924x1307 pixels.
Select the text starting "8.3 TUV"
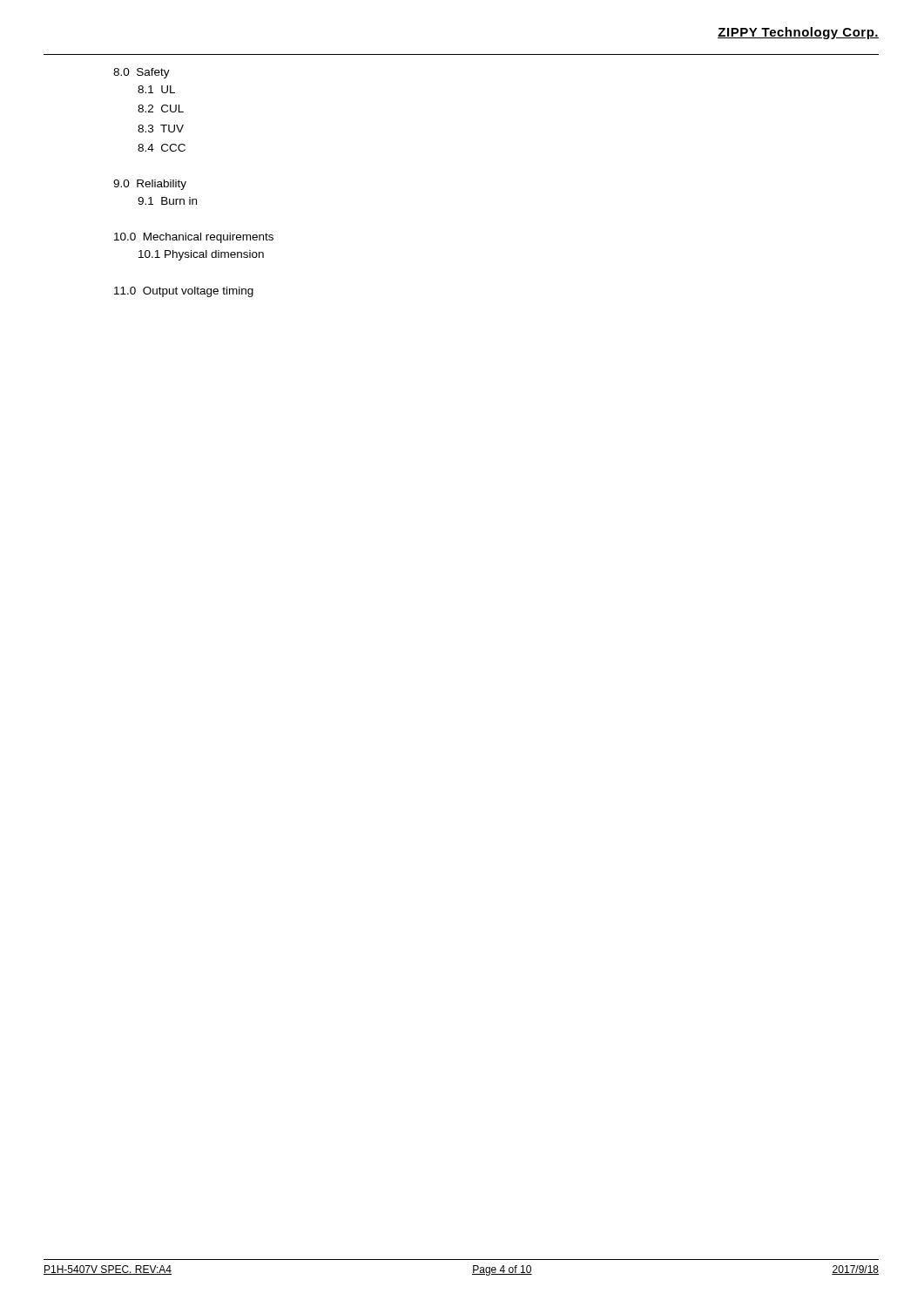161,128
